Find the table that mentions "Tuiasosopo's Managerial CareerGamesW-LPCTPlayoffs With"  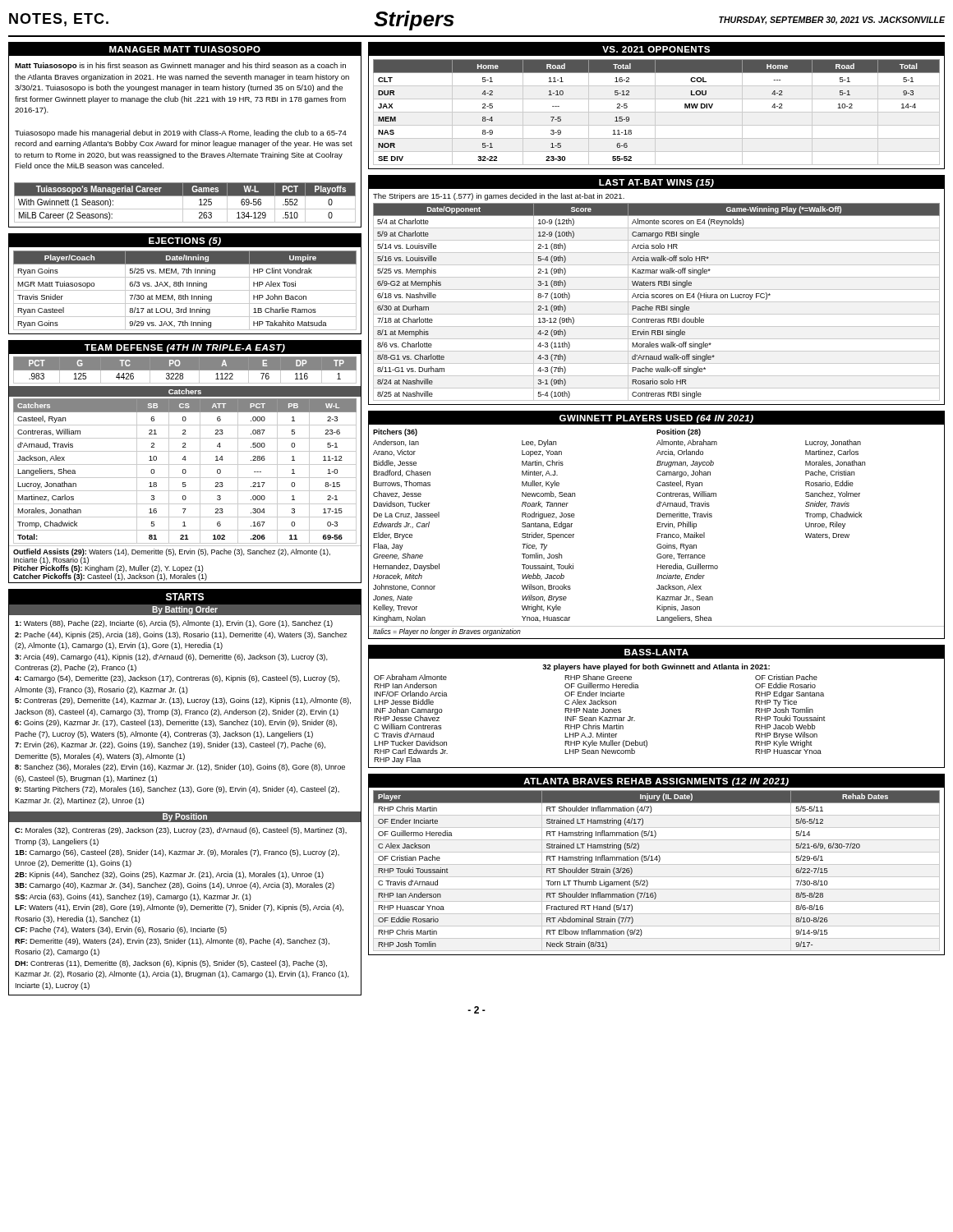pos(185,203)
